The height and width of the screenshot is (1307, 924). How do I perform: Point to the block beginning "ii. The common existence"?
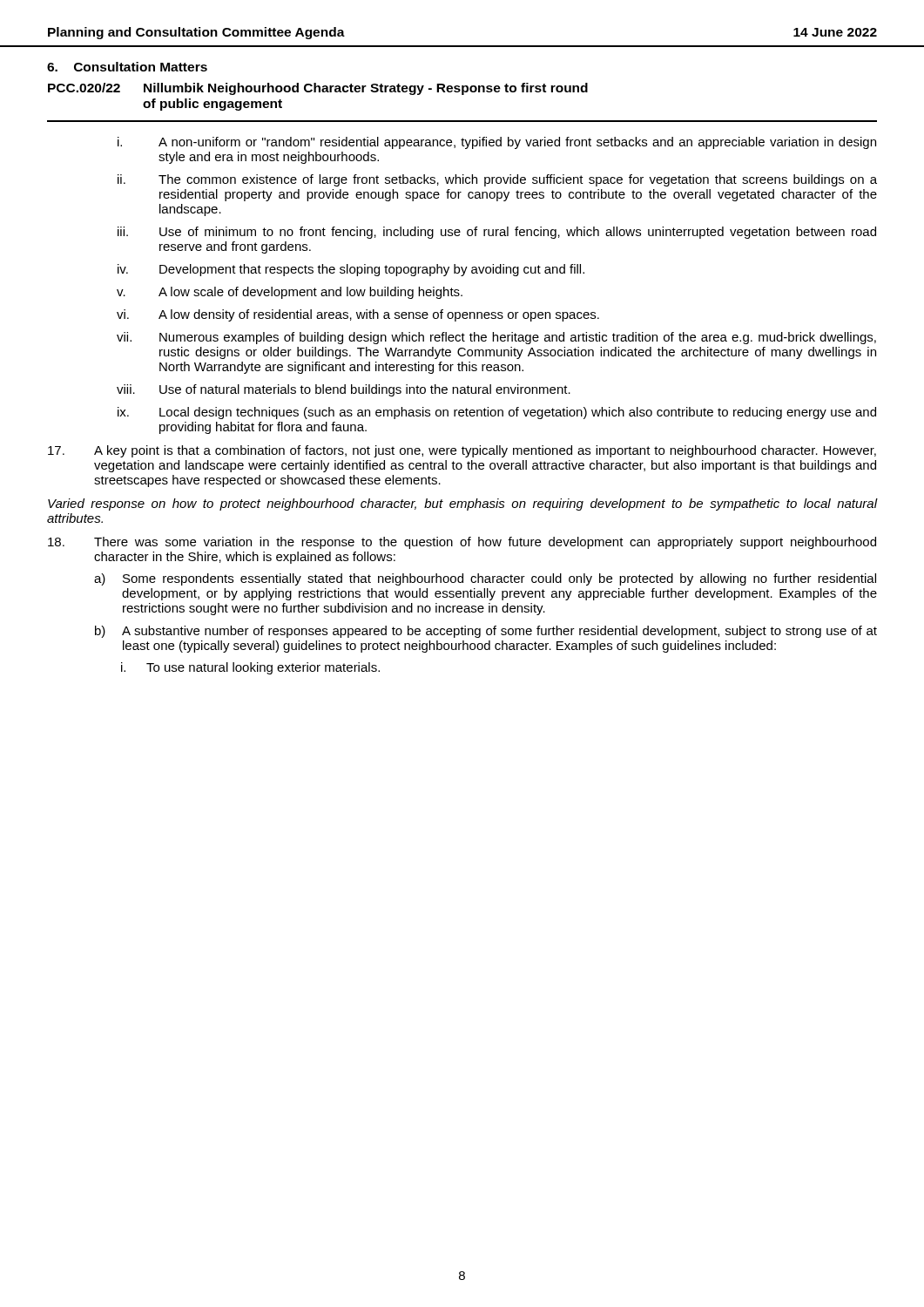pyautogui.click(x=497, y=194)
